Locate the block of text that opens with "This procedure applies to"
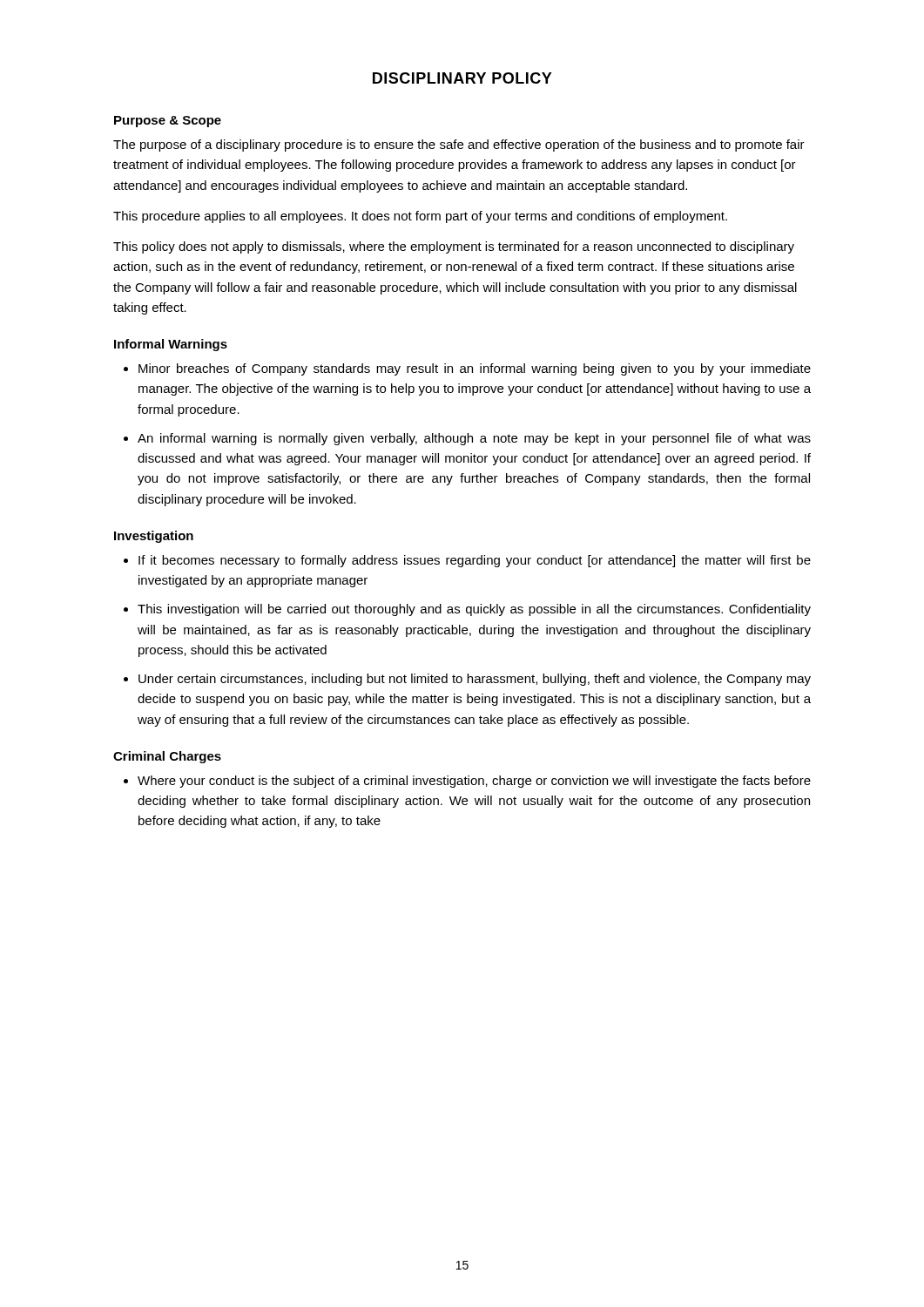The height and width of the screenshot is (1307, 924). (421, 215)
